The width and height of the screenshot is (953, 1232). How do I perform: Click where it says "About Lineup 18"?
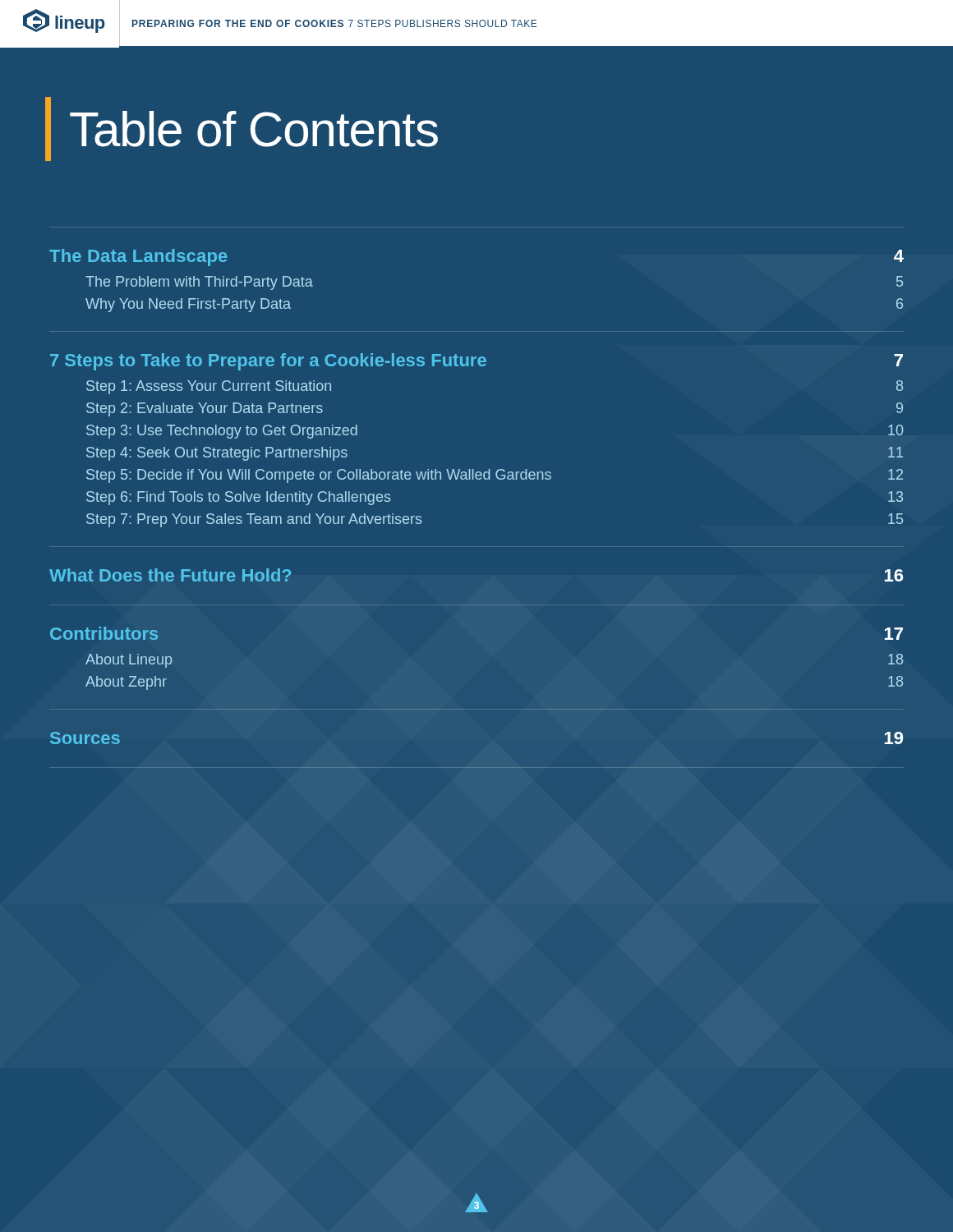pyautogui.click(x=130, y=661)
